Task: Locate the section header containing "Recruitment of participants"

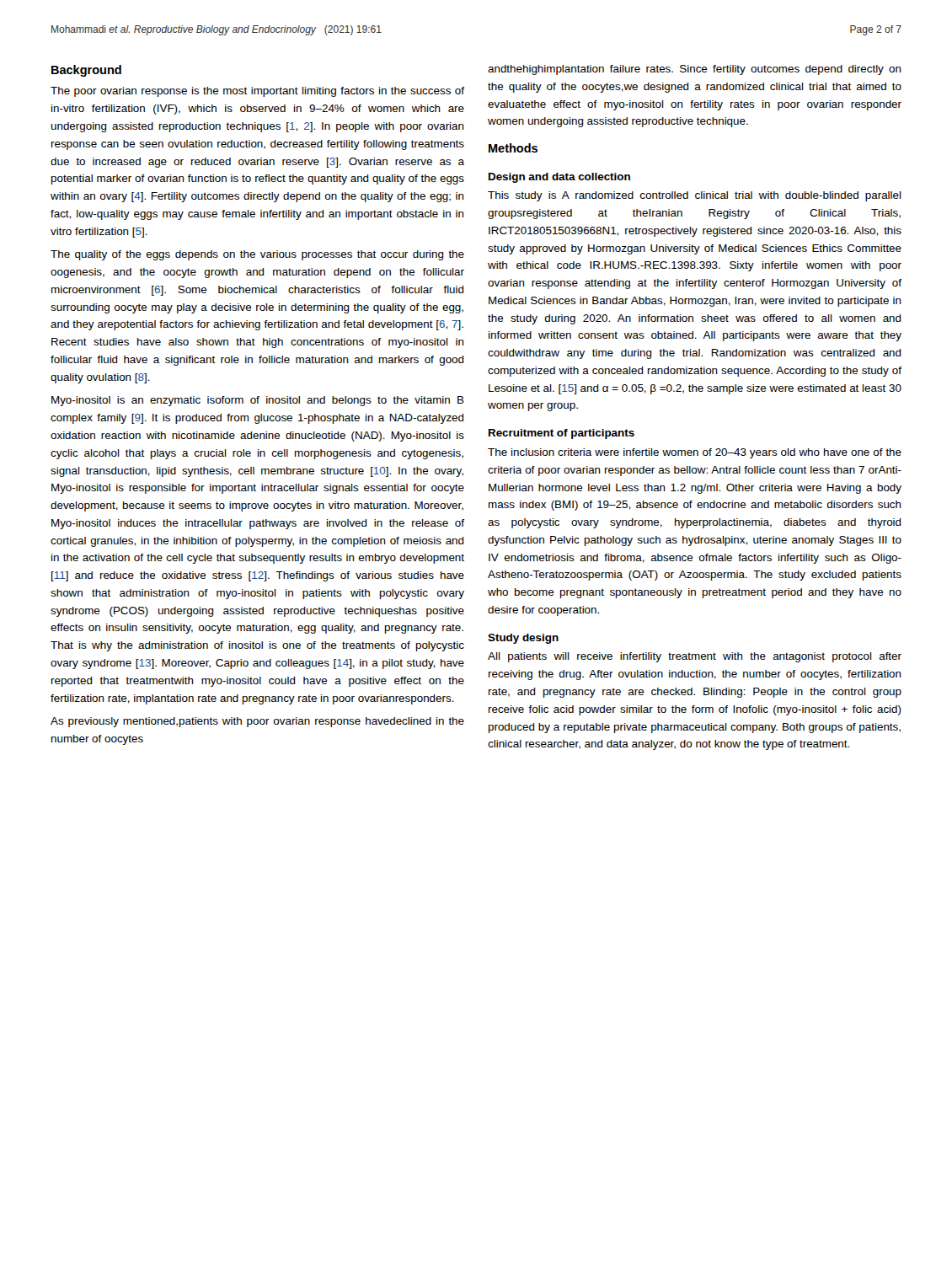Action: click(x=561, y=433)
